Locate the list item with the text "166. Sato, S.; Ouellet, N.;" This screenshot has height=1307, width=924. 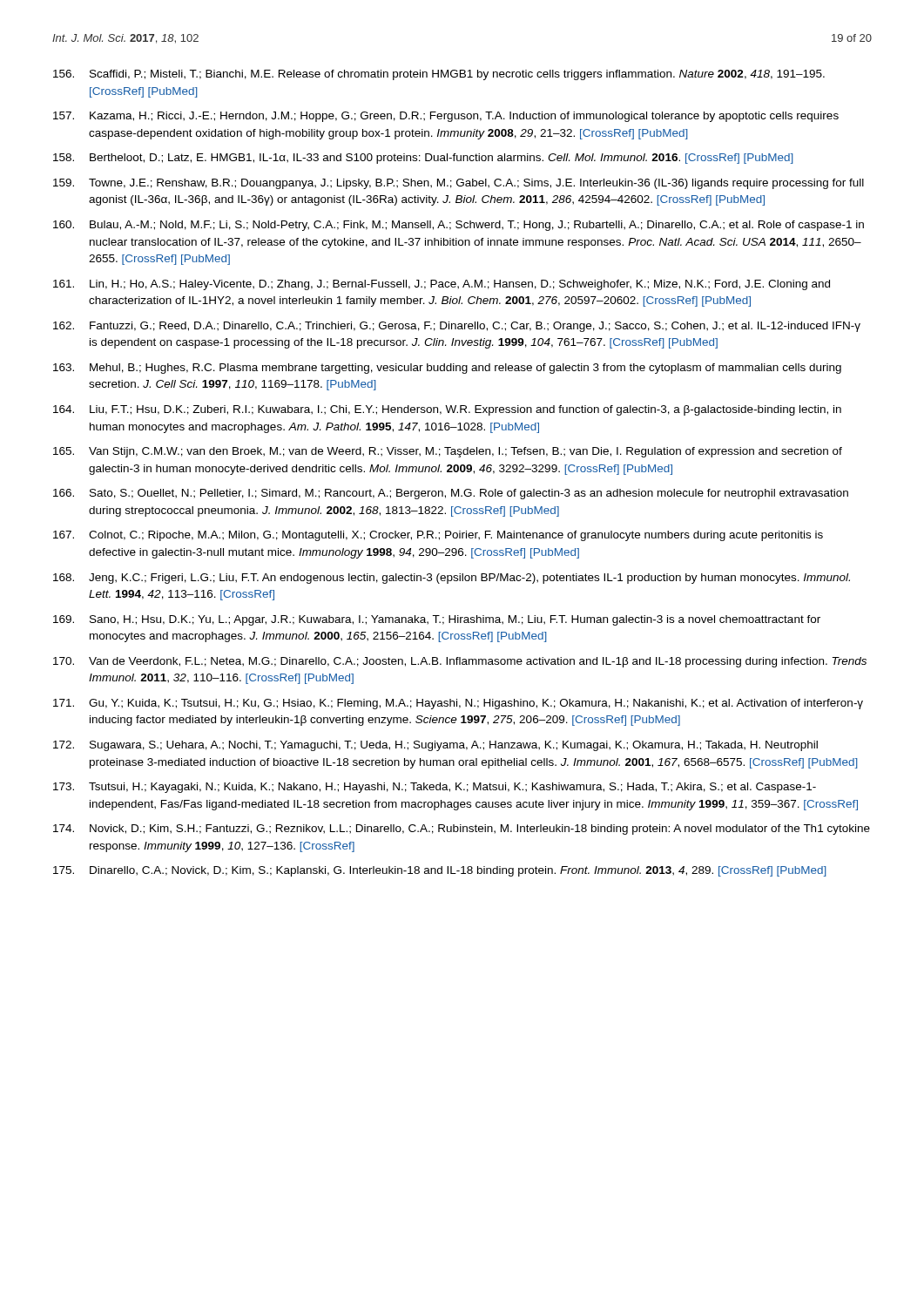click(462, 502)
